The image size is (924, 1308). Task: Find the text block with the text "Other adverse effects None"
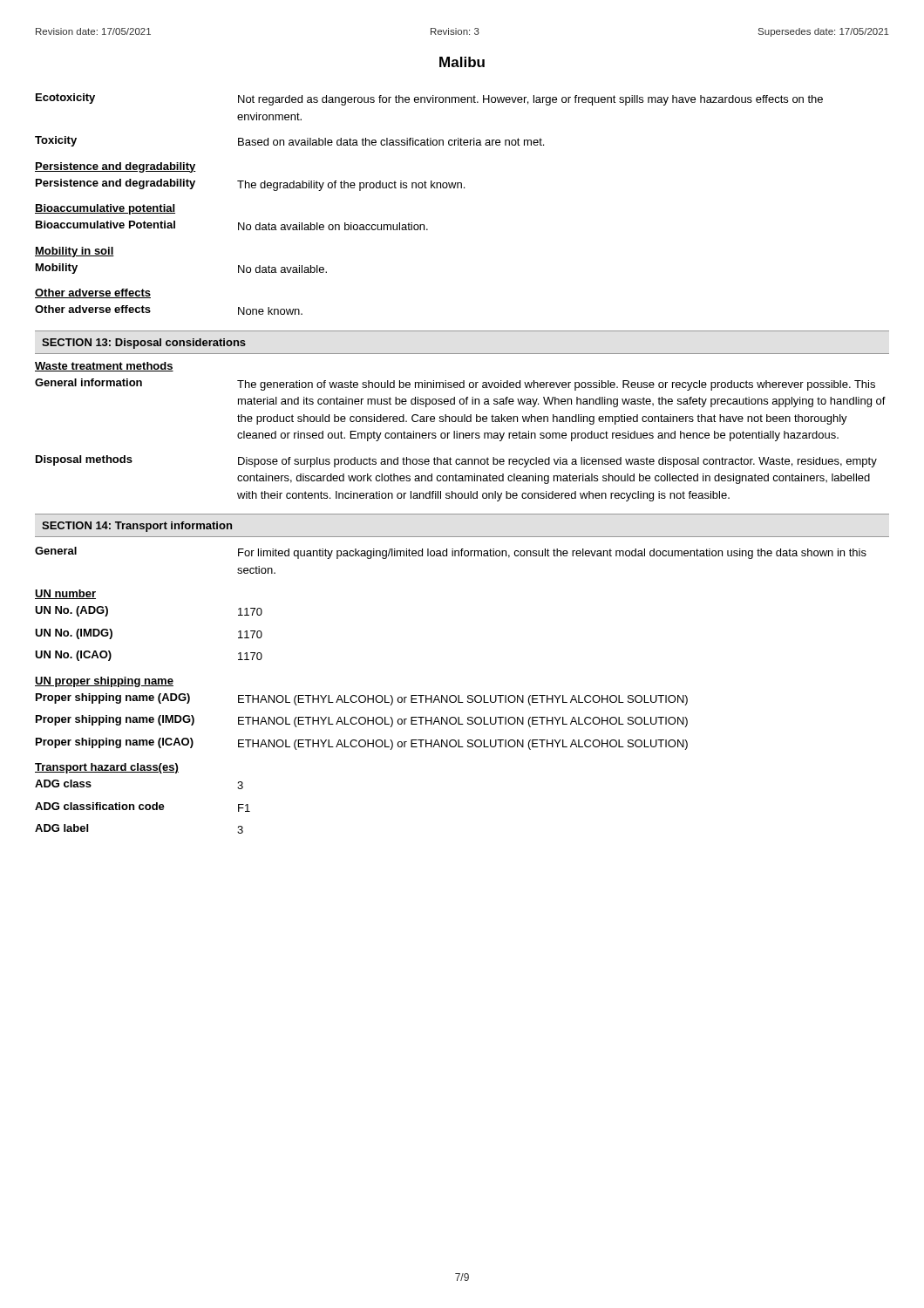[x=102, y=310]
